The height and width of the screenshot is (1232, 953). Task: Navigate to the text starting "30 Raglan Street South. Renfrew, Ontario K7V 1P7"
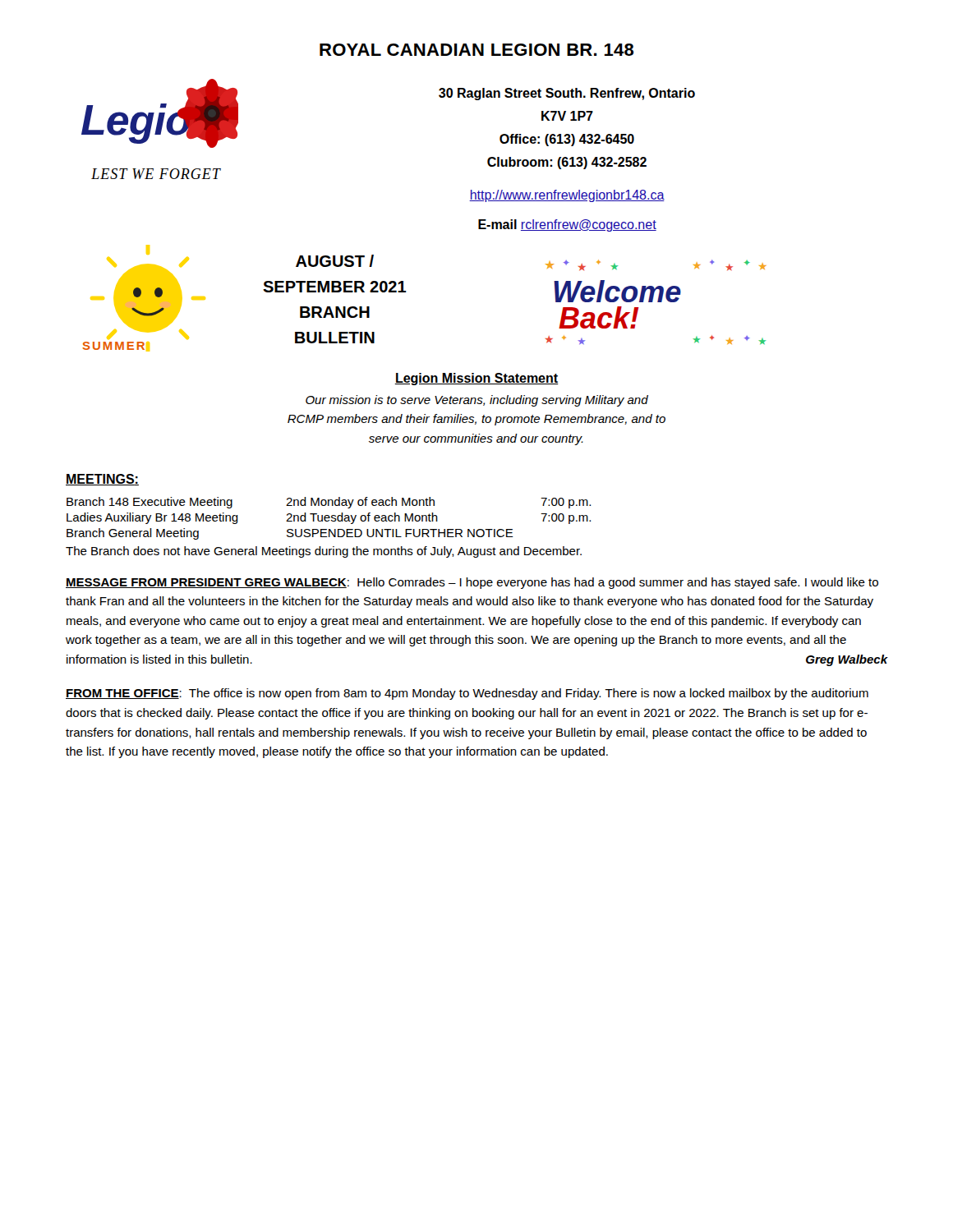567,161
